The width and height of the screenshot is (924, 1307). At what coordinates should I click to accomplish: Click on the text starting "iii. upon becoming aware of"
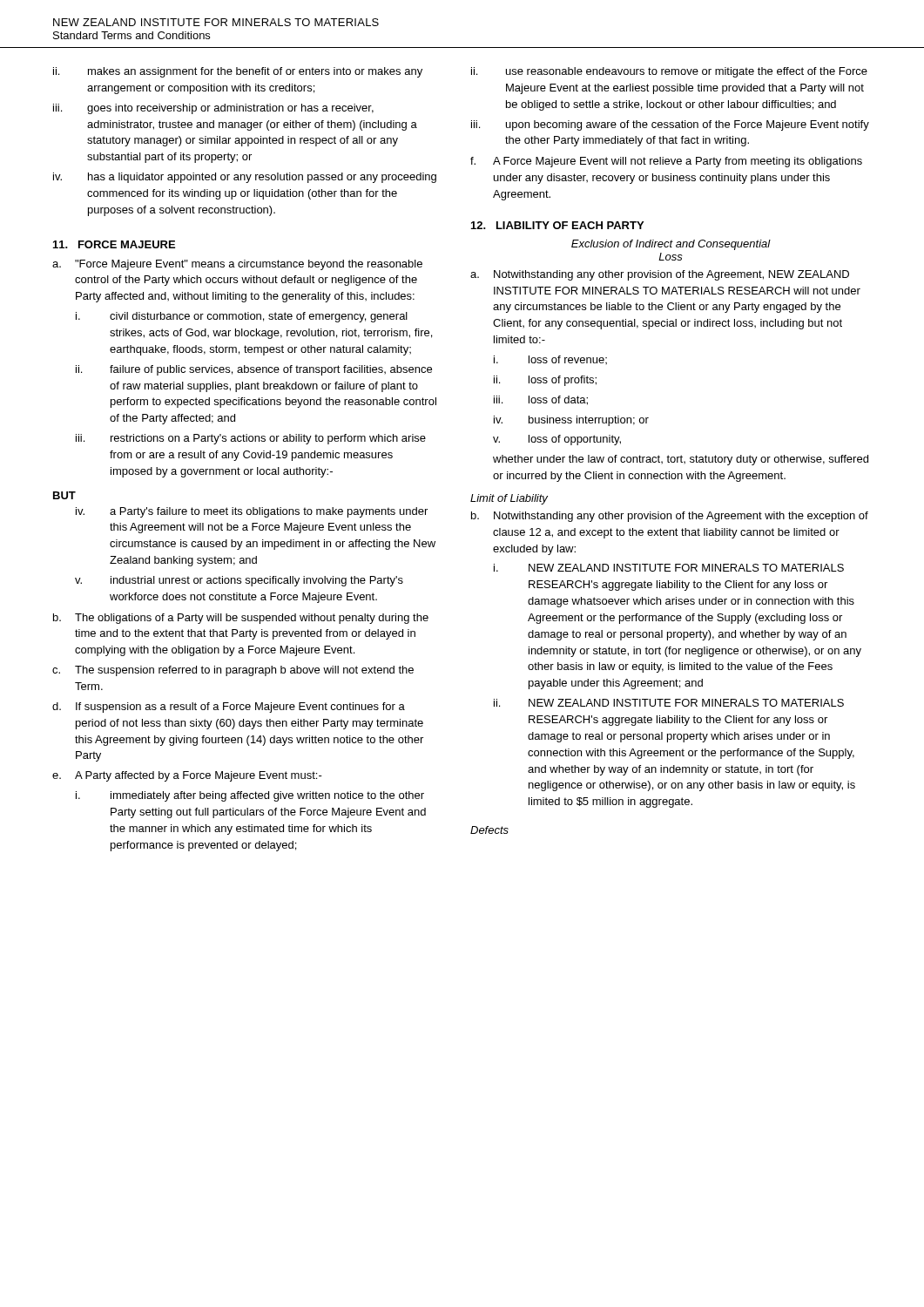pyautogui.click(x=671, y=133)
